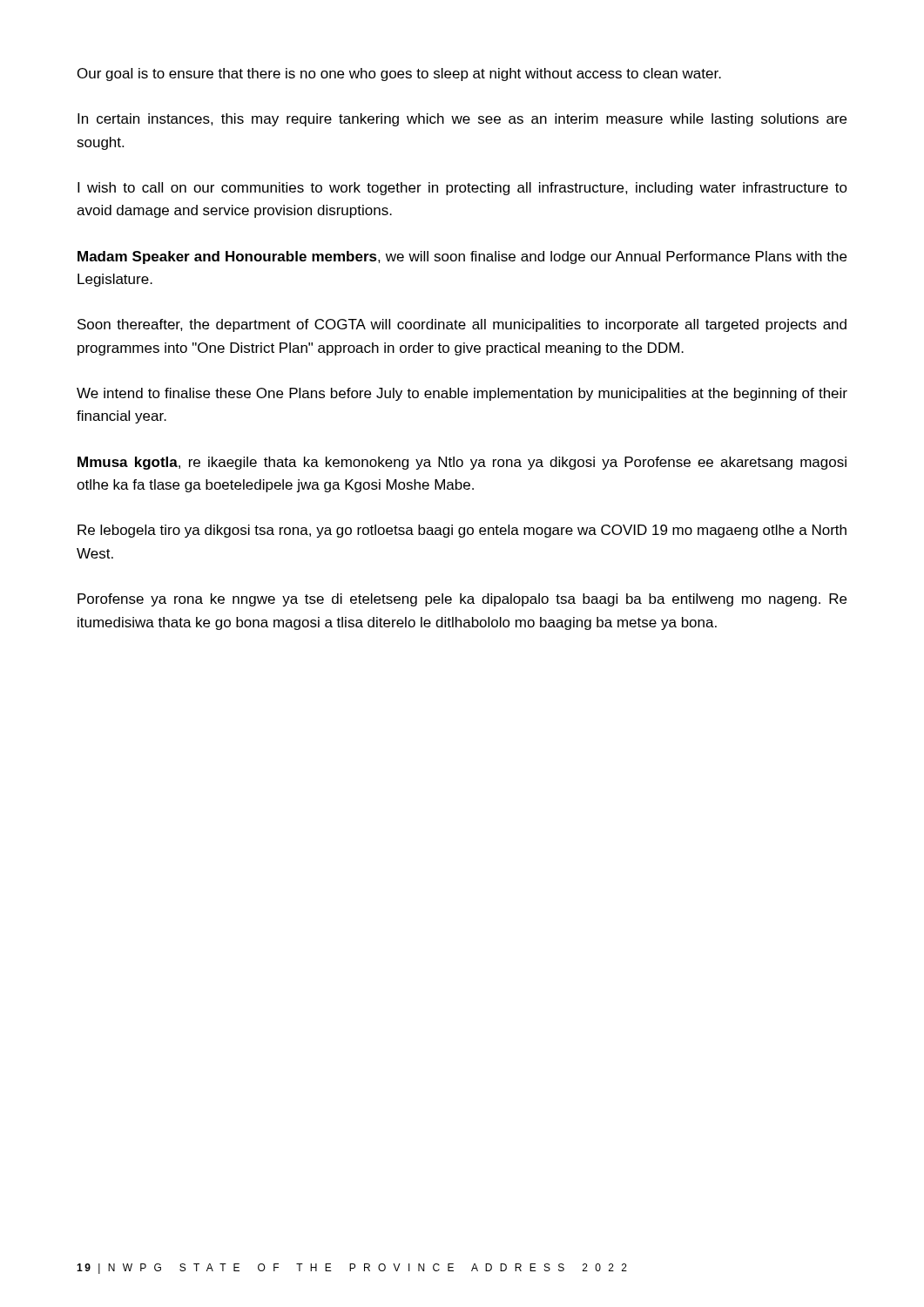
Task: Locate the block of text that opens with "Madam Speaker and Honourable members, we"
Action: pyautogui.click(x=462, y=268)
